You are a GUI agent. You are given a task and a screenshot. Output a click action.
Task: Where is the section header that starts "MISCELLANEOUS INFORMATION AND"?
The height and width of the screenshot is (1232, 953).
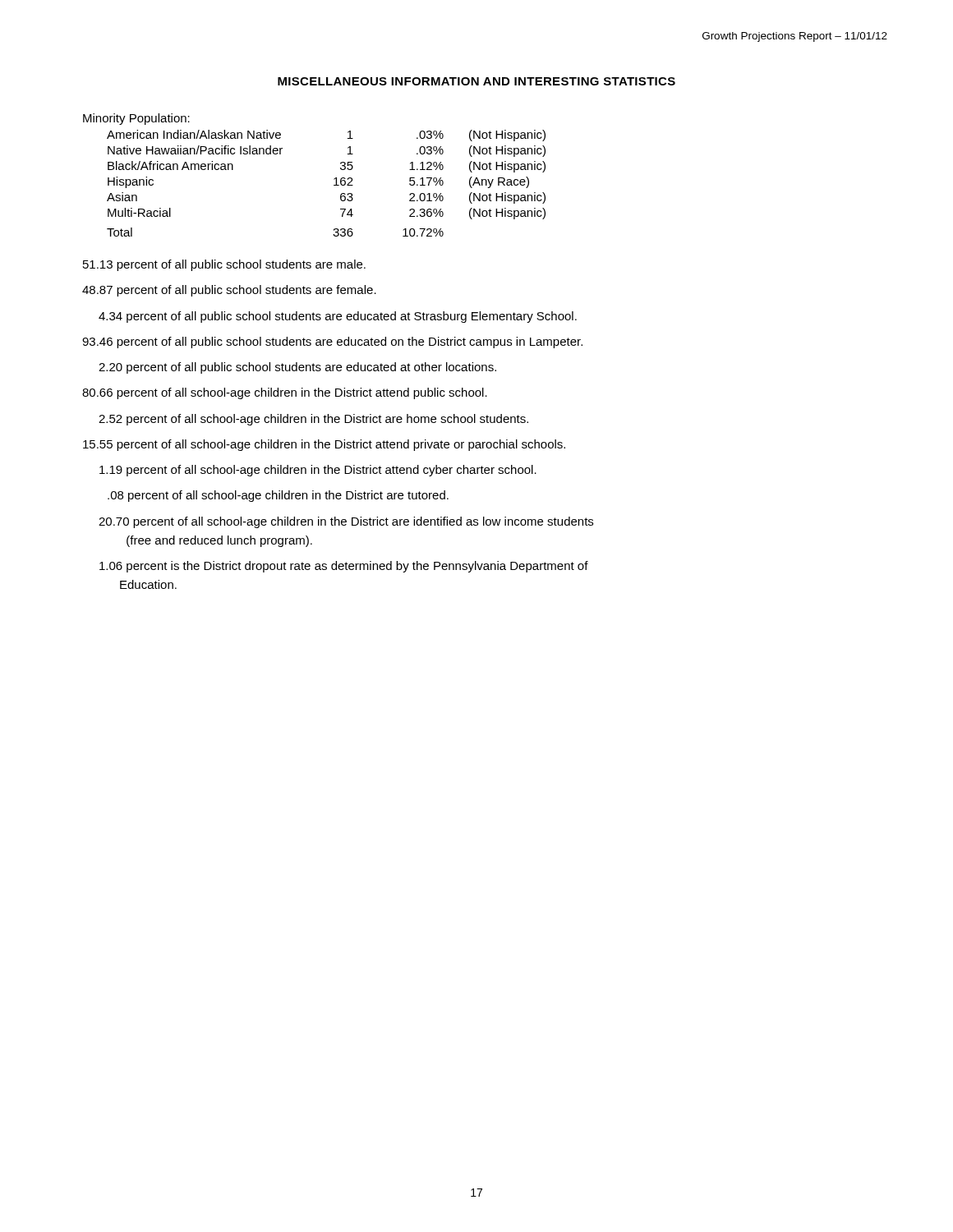click(476, 81)
